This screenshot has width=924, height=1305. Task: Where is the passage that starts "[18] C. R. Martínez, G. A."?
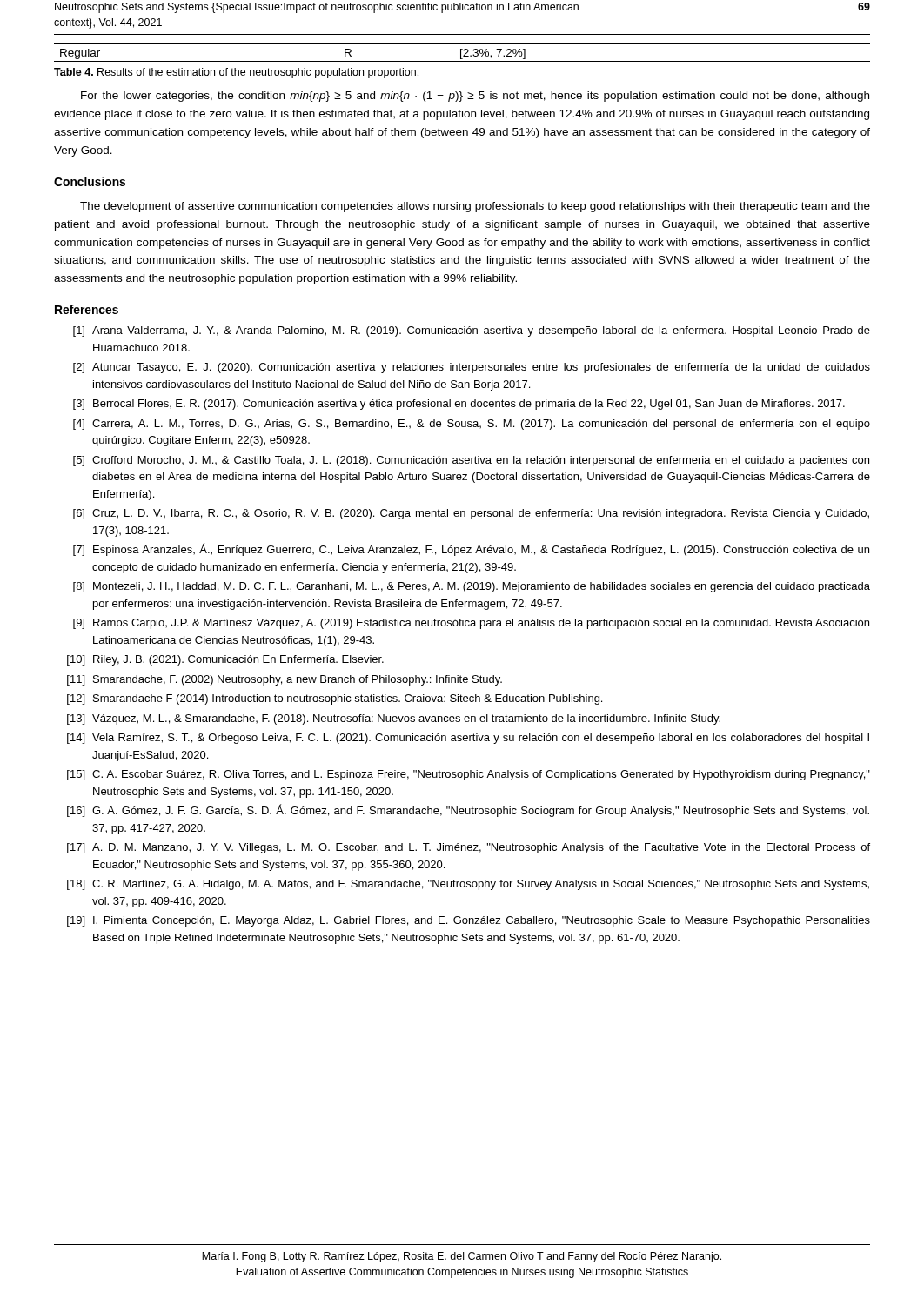click(x=462, y=892)
